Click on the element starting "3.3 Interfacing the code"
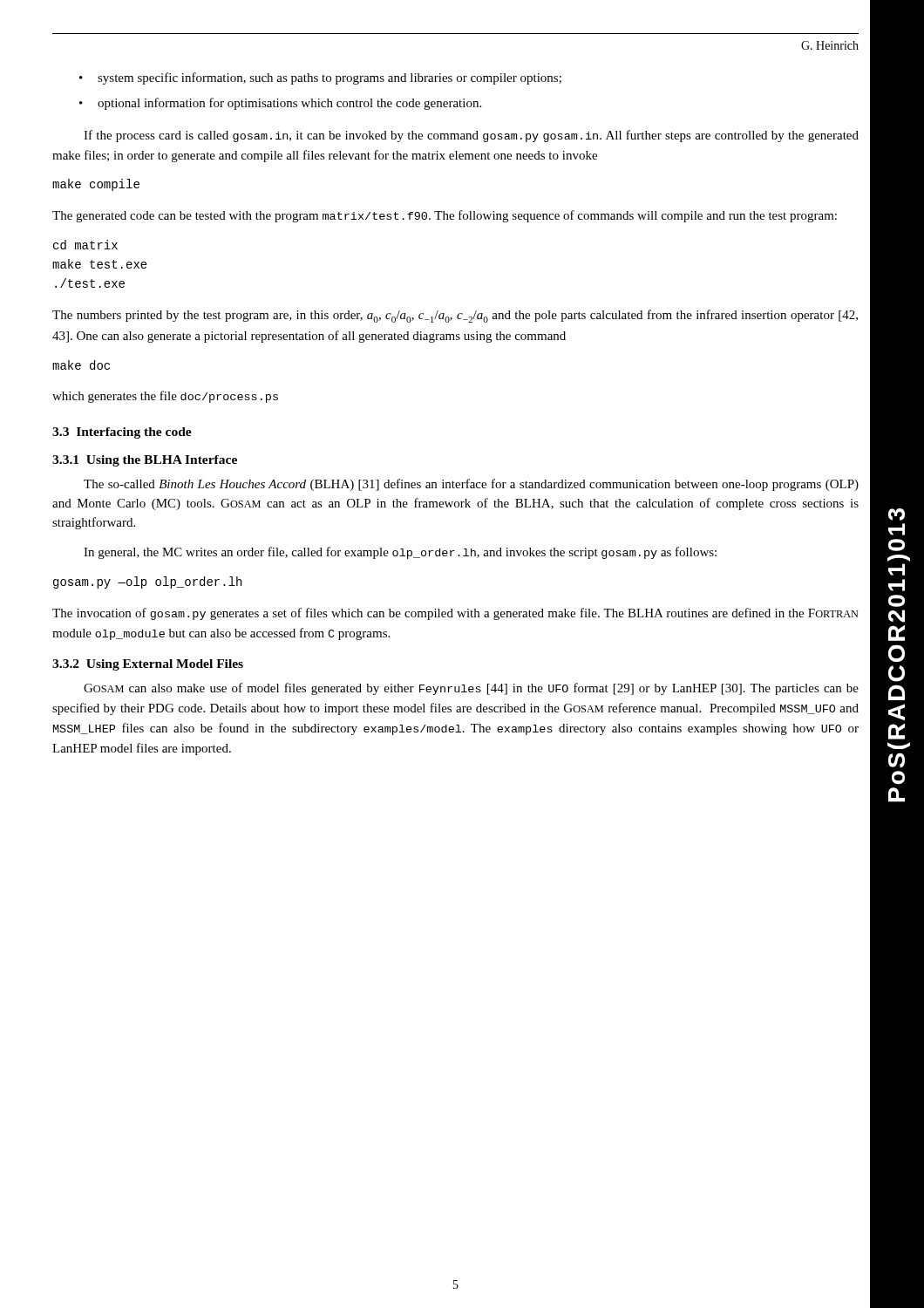Screen dimensions: 1308x924 (x=122, y=431)
